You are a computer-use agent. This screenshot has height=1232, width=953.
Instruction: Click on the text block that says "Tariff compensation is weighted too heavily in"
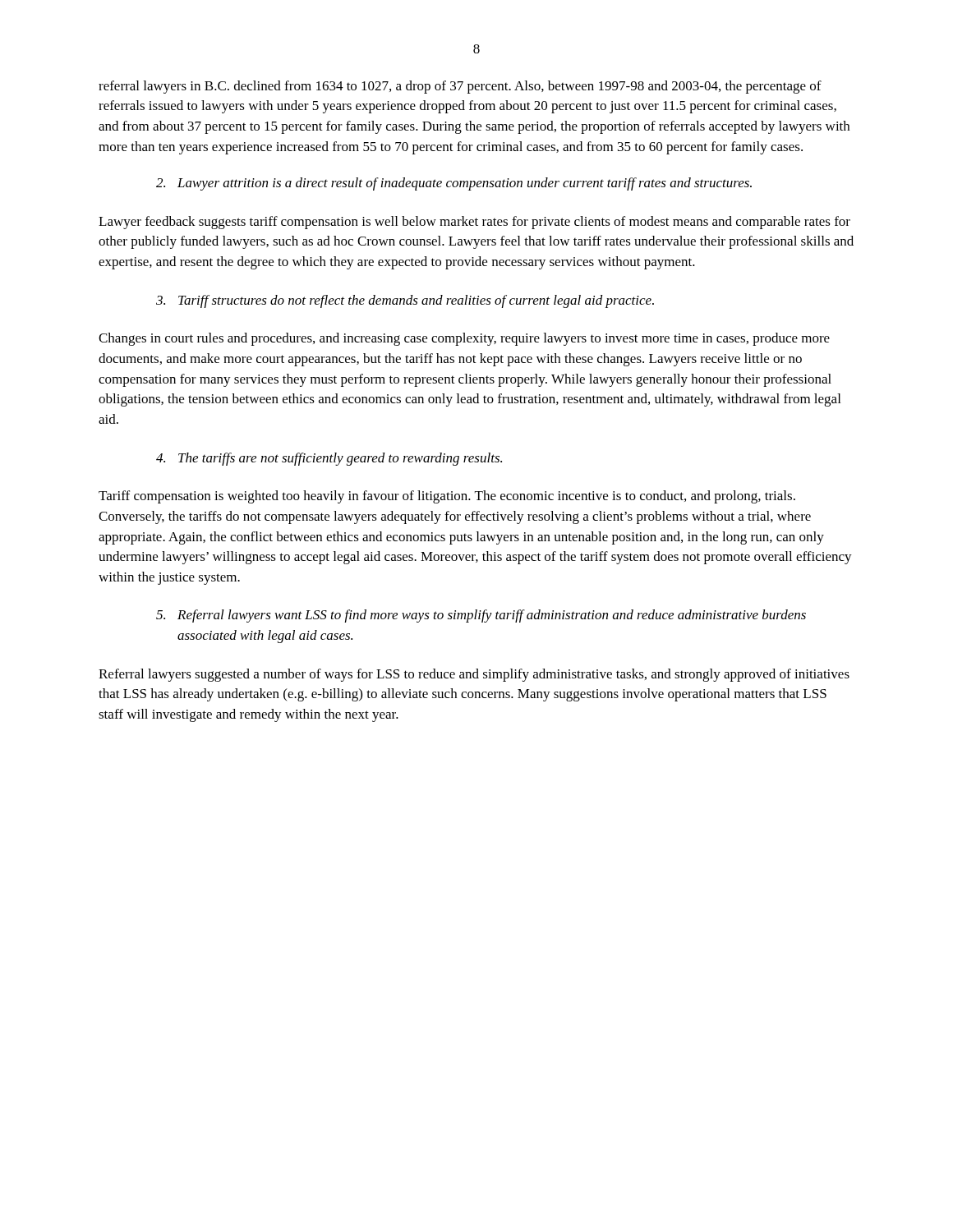coord(475,536)
